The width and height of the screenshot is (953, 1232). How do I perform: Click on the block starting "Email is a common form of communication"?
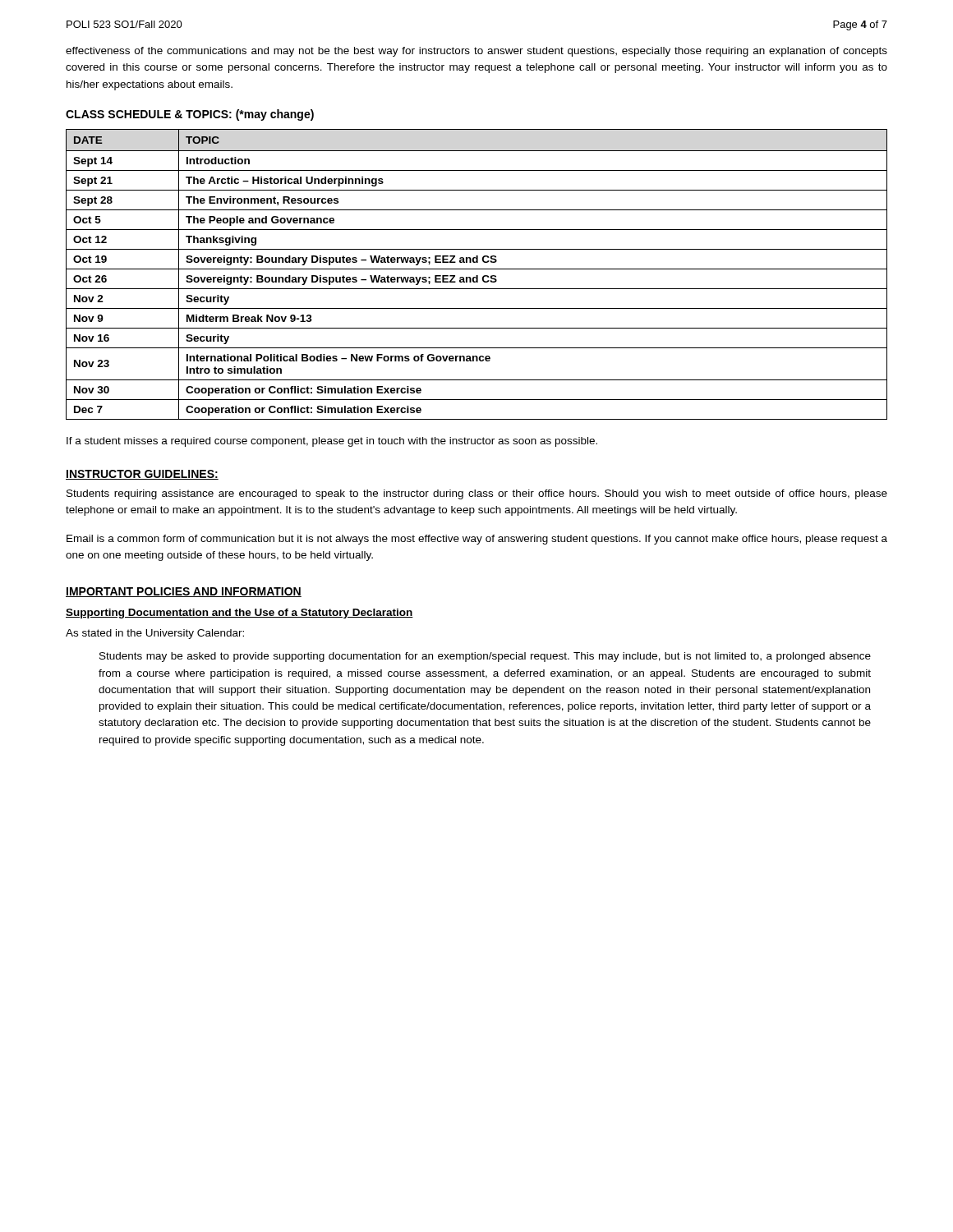point(476,546)
